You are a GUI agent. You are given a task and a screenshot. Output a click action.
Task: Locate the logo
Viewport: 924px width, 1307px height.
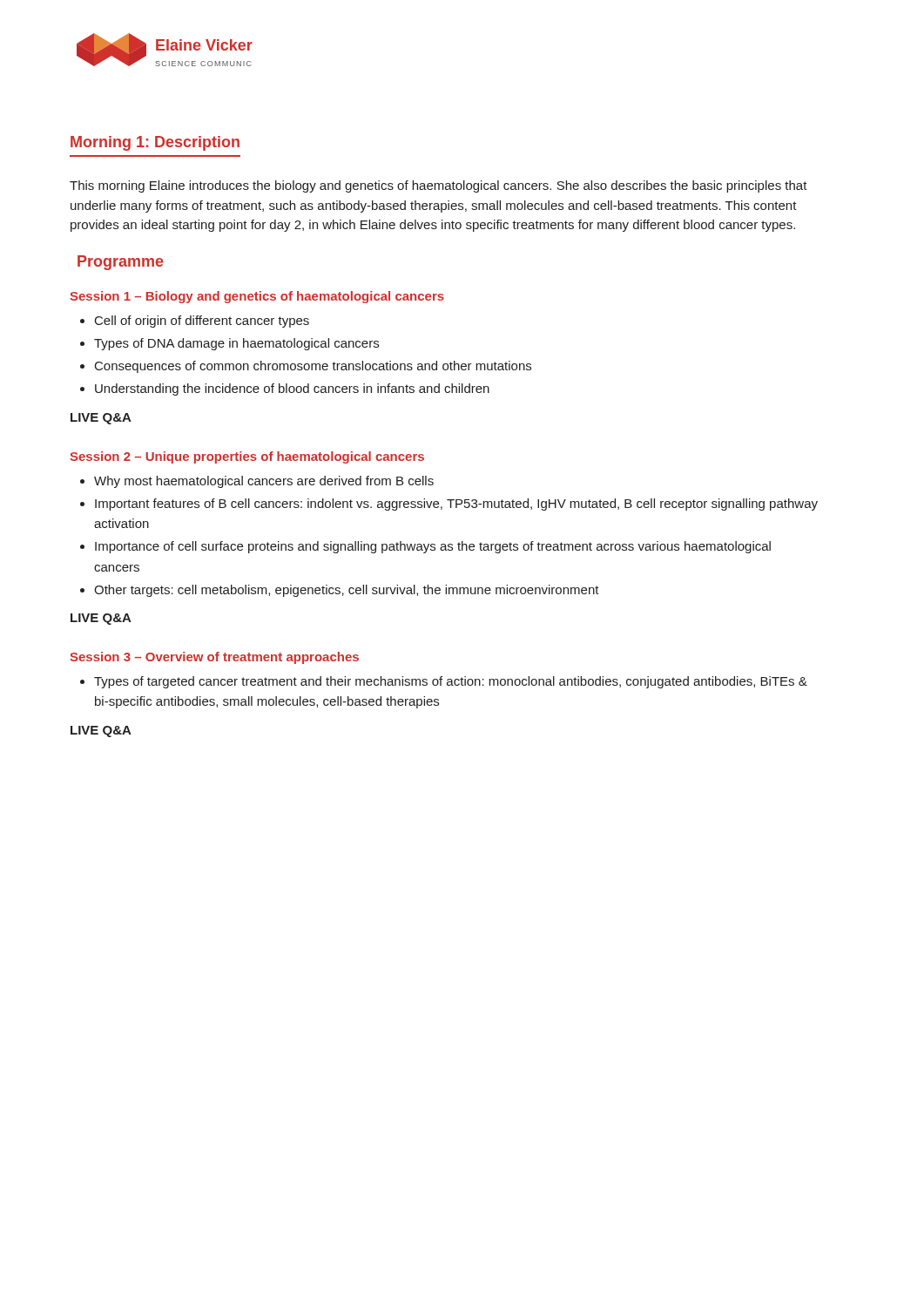click(444, 62)
